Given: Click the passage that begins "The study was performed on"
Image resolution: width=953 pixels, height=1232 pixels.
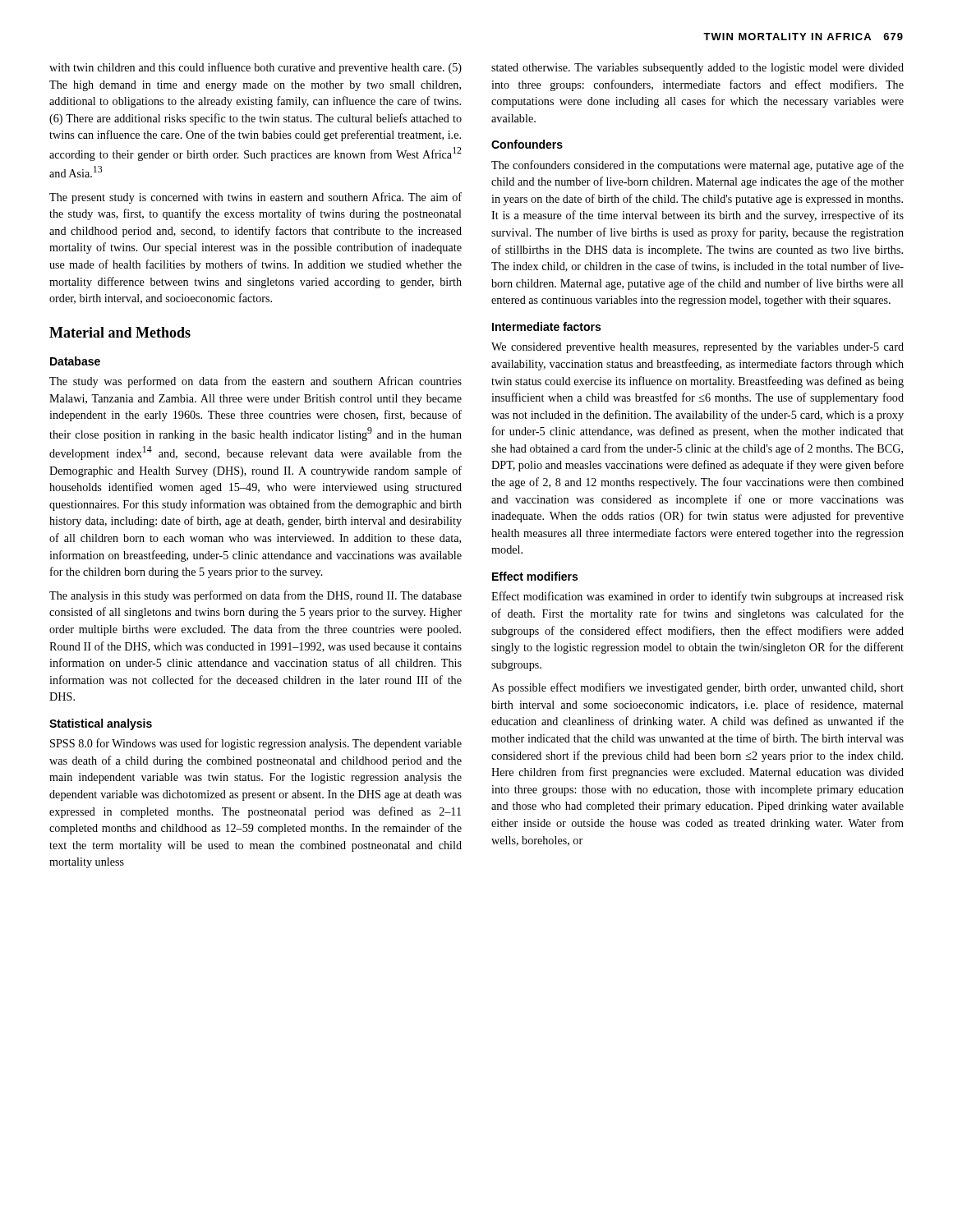Looking at the screenshot, I should pos(255,477).
